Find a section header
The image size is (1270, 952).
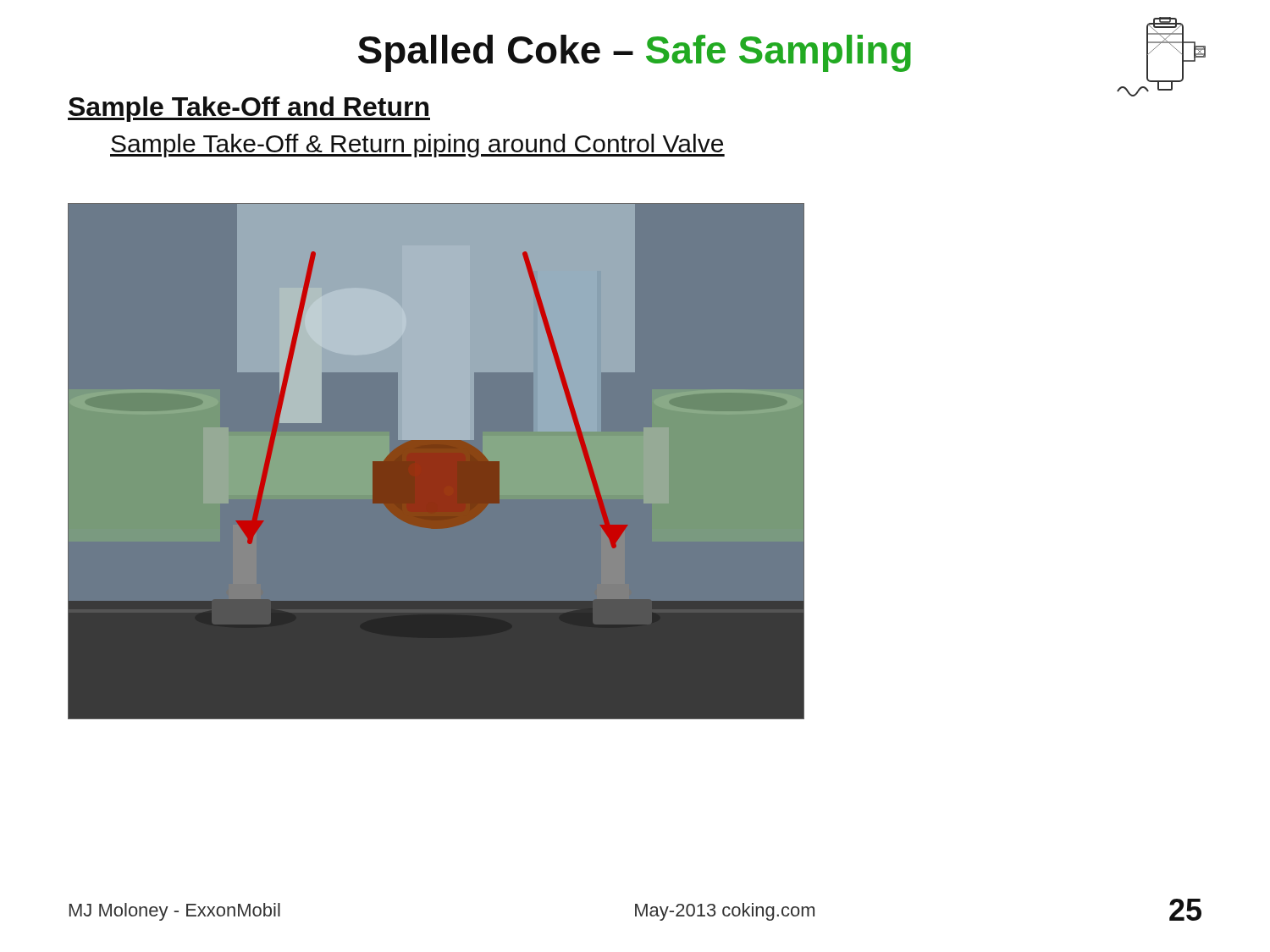click(x=249, y=107)
